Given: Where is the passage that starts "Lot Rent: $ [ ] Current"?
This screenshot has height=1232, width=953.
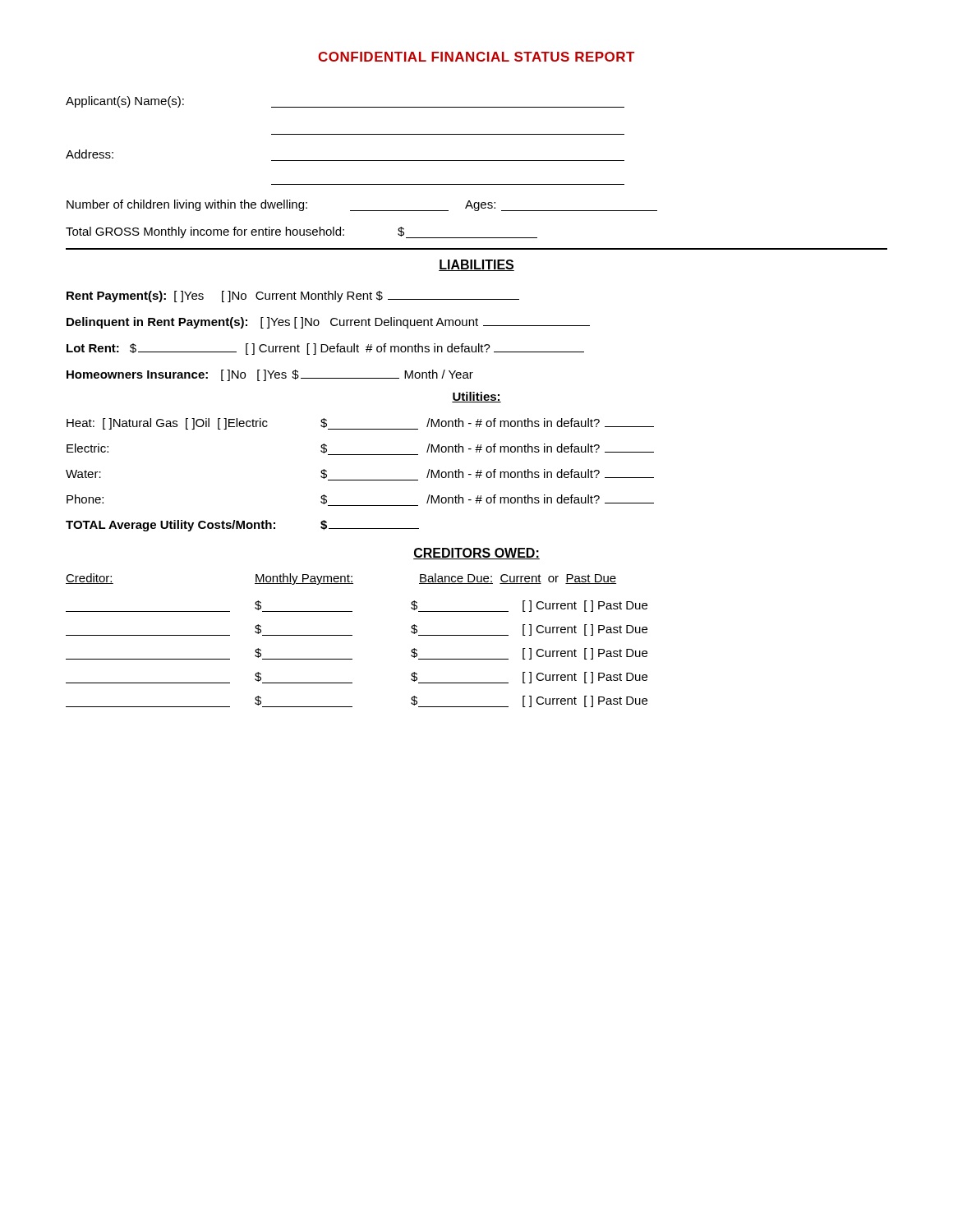Looking at the screenshot, I should 325,346.
